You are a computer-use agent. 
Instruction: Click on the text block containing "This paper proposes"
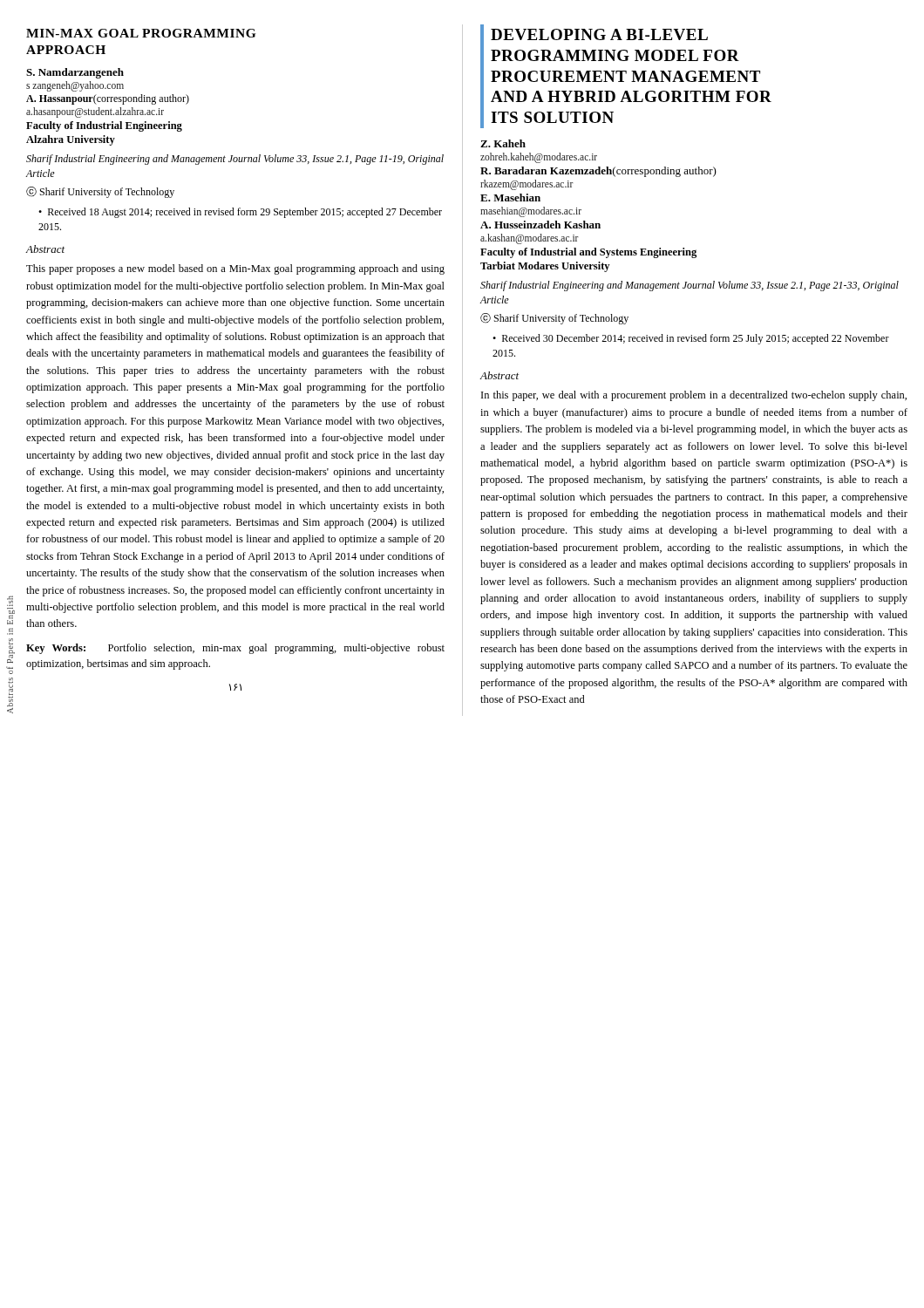coord(235,447)
